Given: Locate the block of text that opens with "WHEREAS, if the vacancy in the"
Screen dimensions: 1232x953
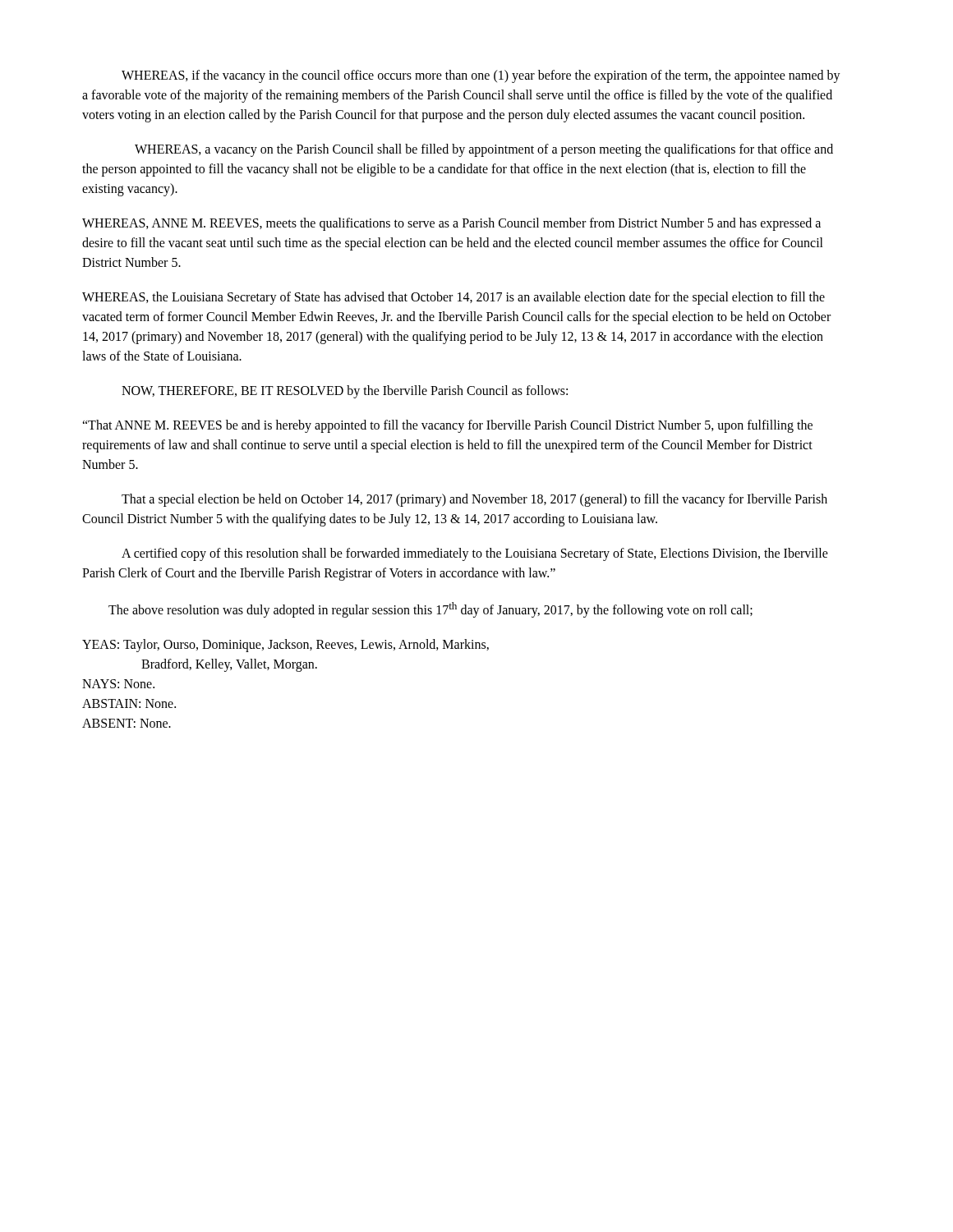Looking at the screenshot, I should (x=461, y=95).
